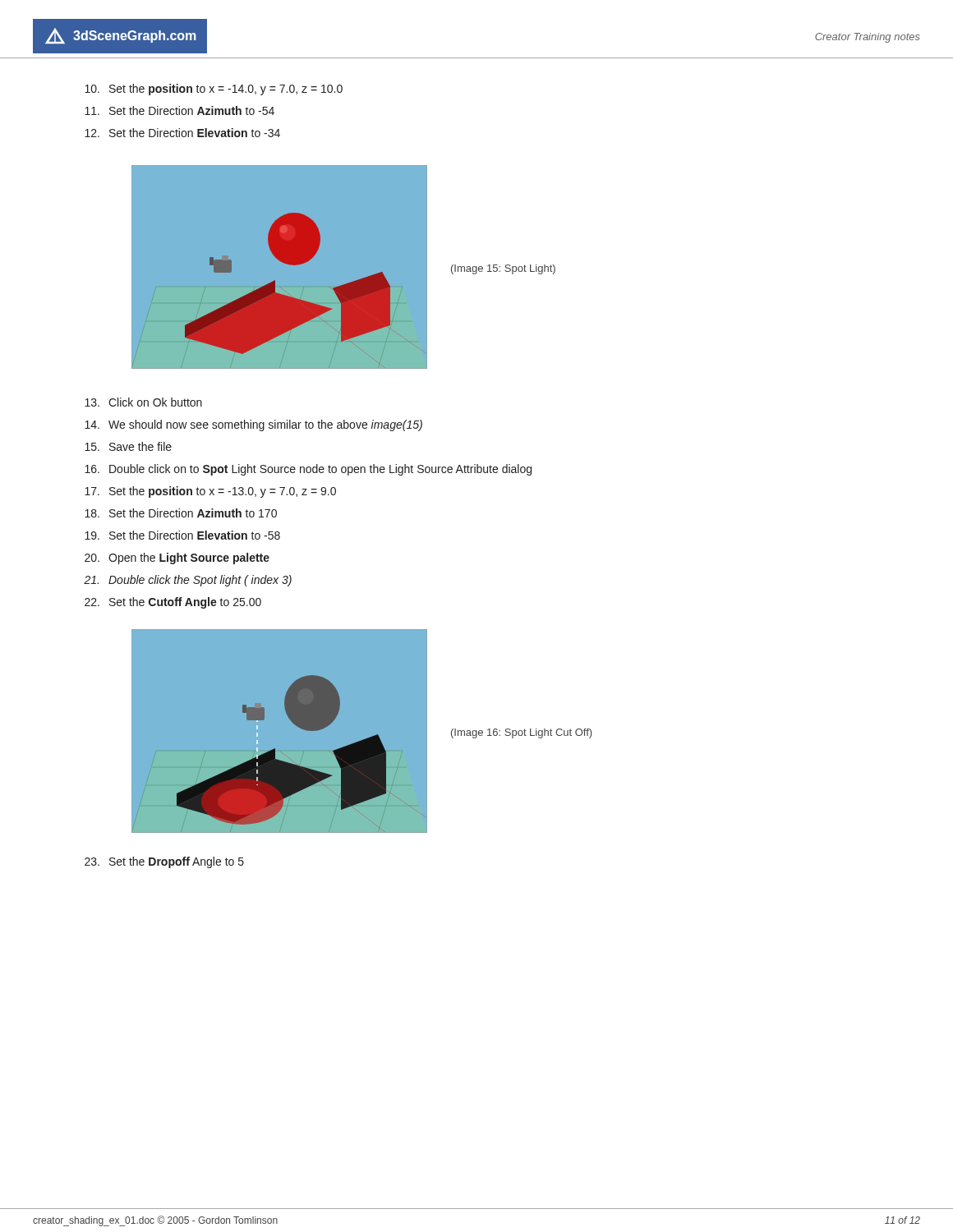Navigate to the text starting "11. Set the"
Viewport: 953px width, 1232px height.
pos(180,110)
